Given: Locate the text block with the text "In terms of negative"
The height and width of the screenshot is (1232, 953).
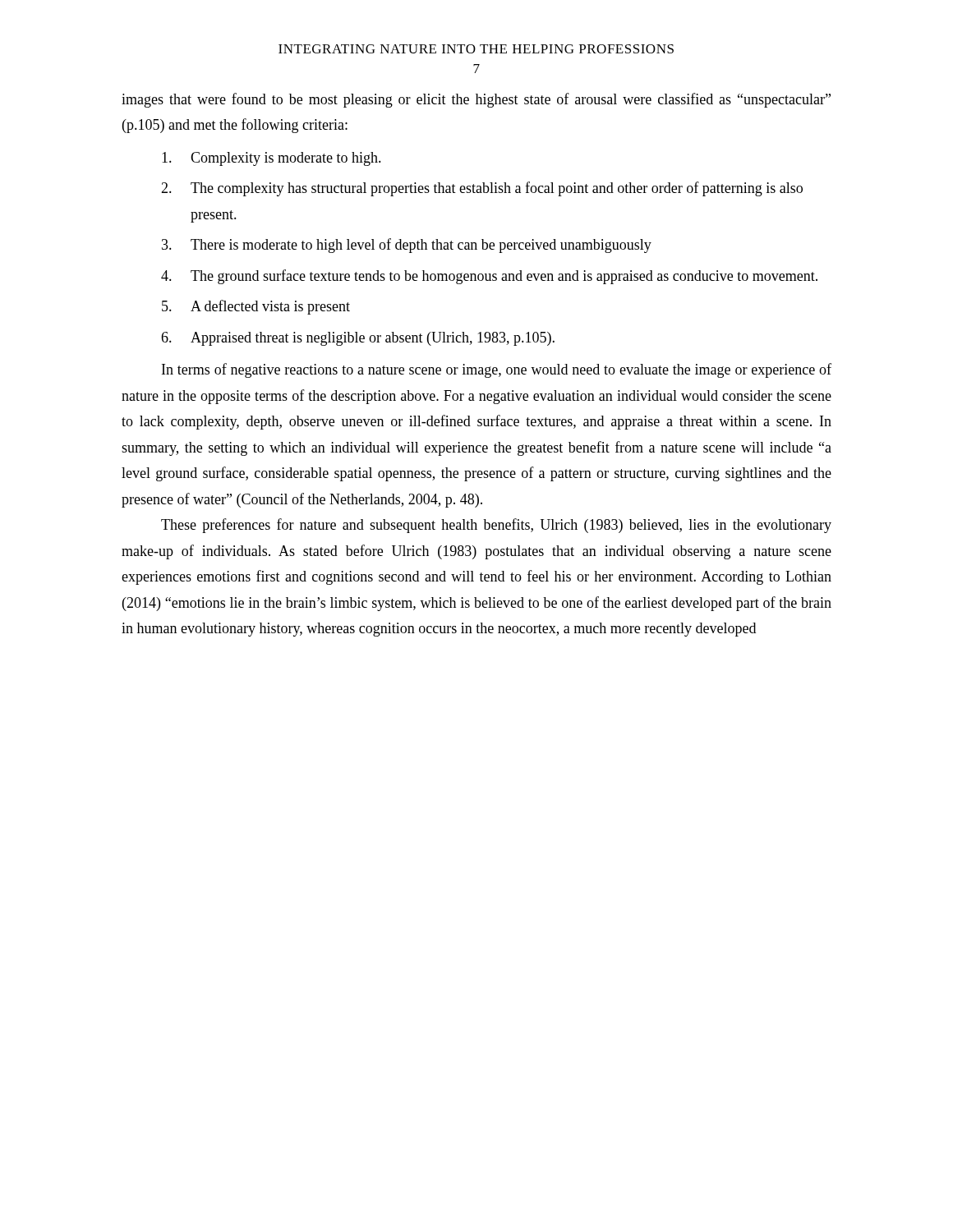Looking at the screenshot, I should point(476,434).
